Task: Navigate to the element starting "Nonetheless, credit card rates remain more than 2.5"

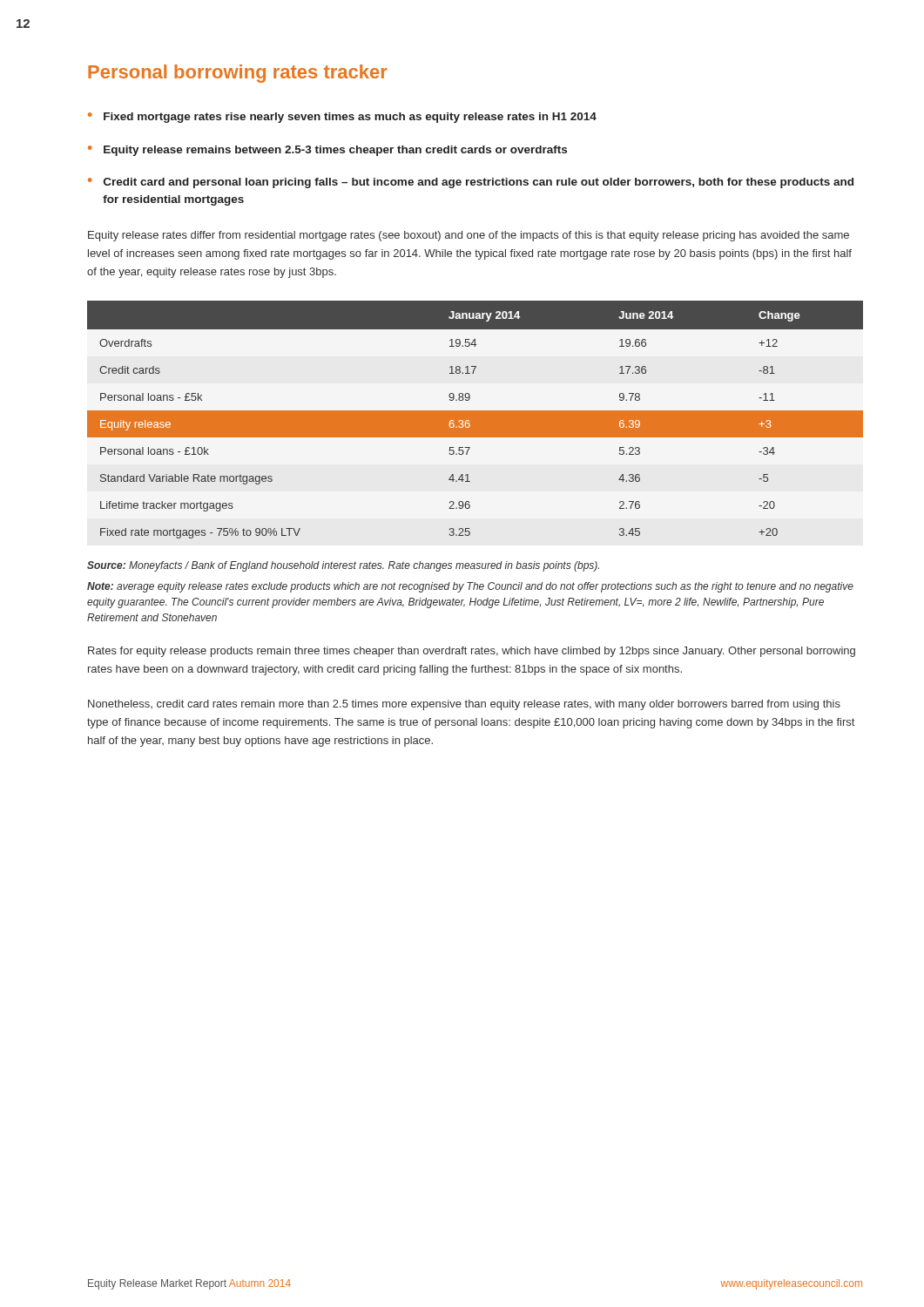Action: (471, 722)
